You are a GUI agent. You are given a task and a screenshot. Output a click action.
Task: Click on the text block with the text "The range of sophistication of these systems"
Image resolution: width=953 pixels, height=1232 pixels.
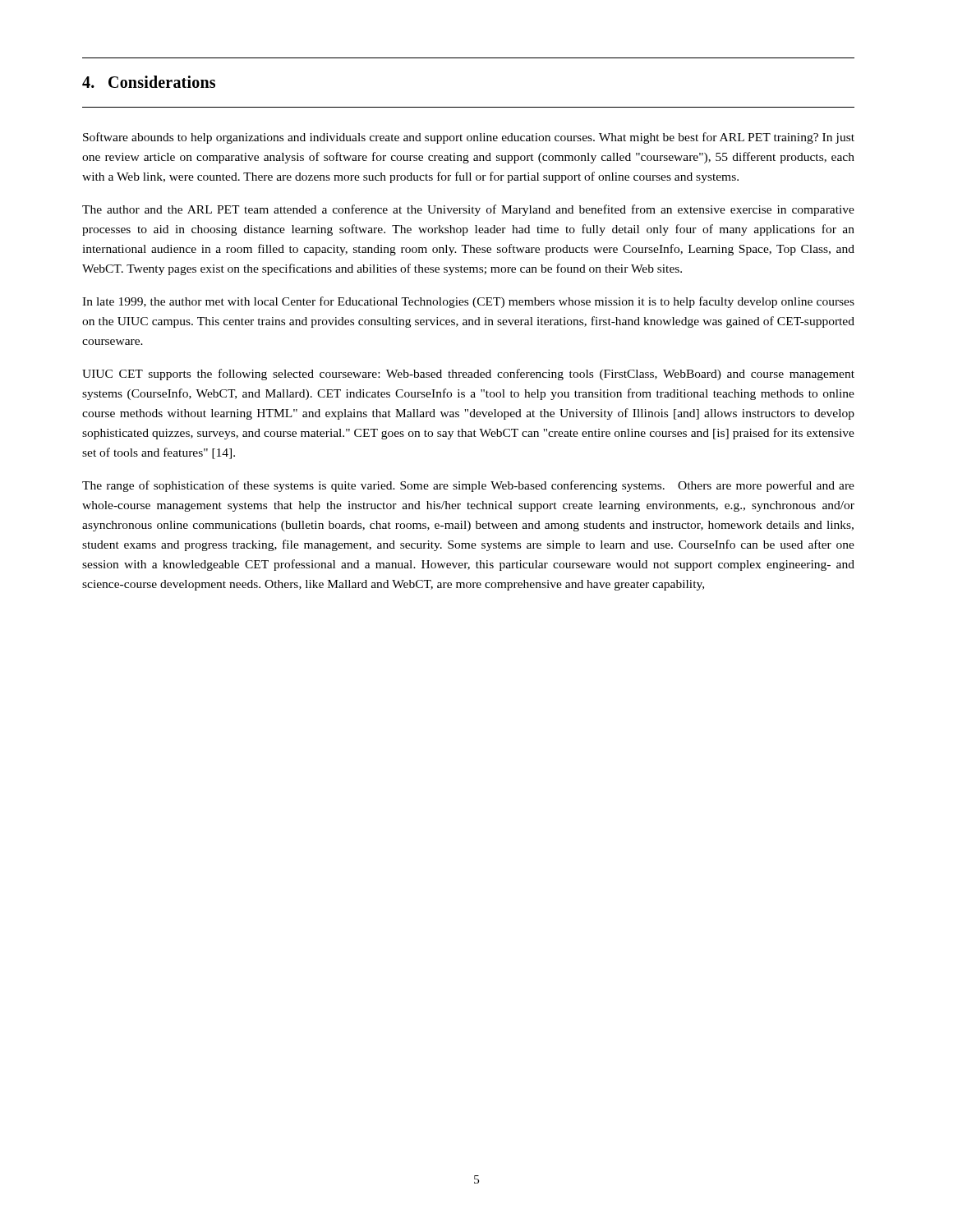pos(468,535)
